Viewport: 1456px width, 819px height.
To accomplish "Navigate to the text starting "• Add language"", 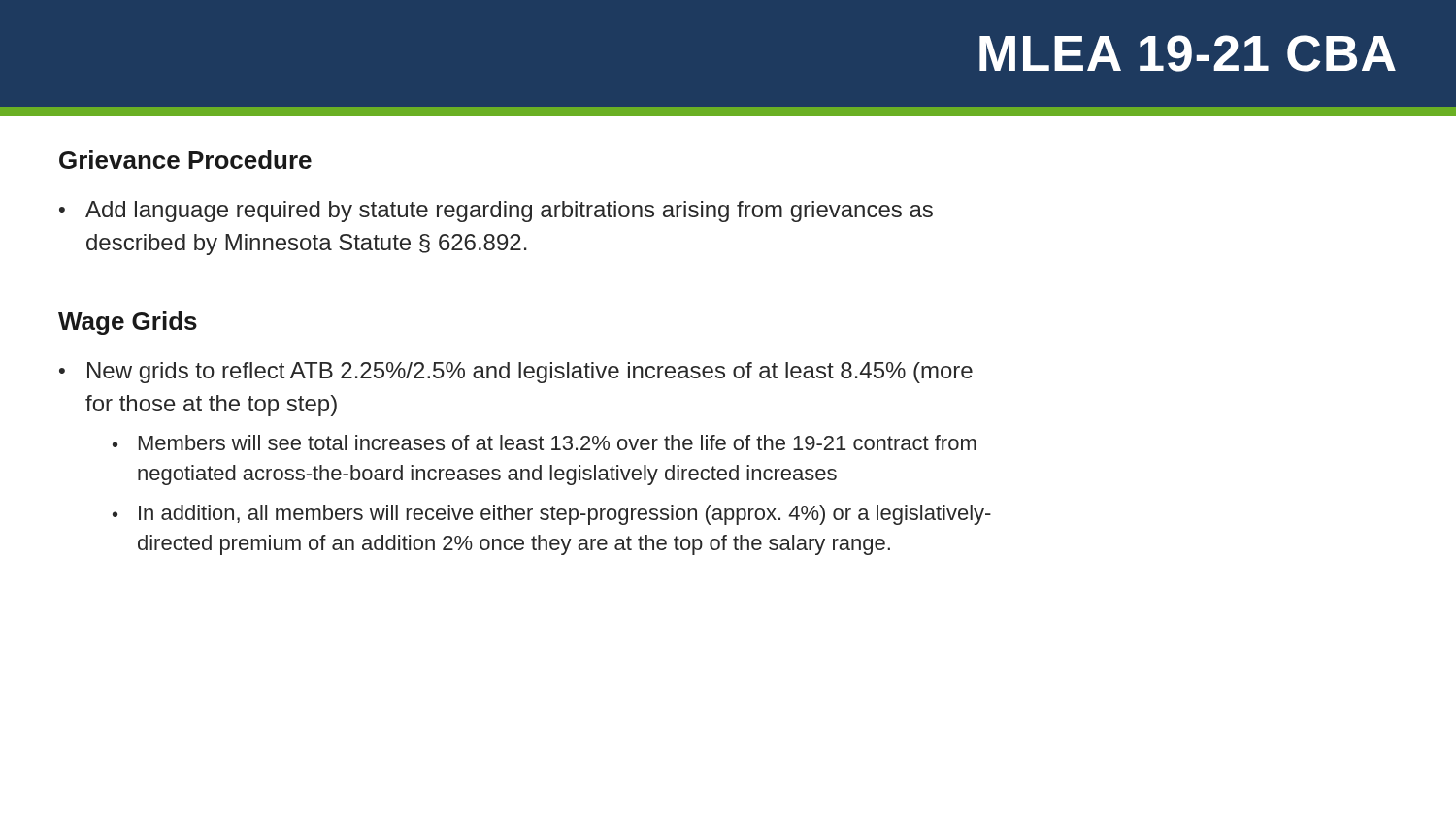I will (496, 226).
